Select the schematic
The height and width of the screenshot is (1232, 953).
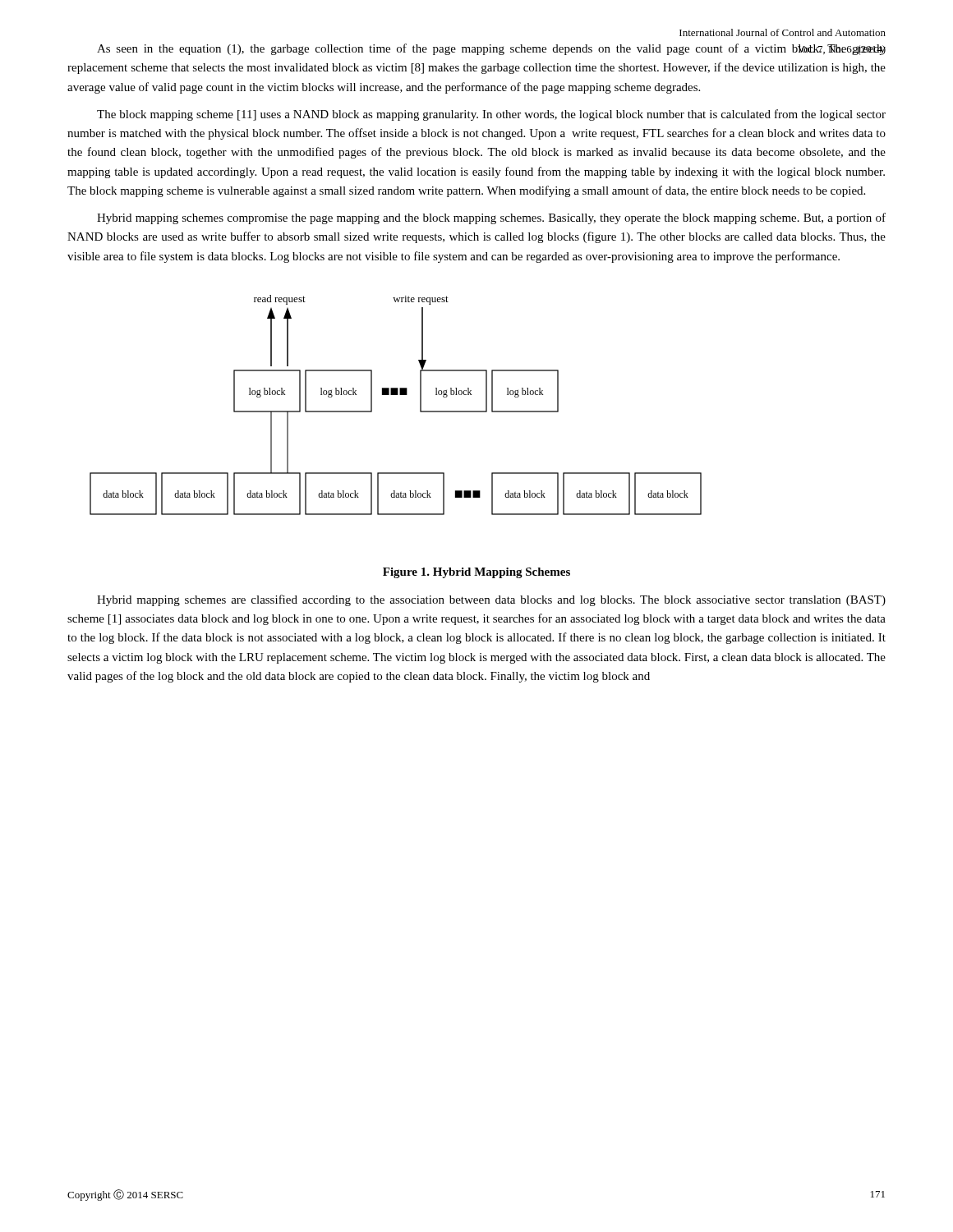click(x=476, y=415)
